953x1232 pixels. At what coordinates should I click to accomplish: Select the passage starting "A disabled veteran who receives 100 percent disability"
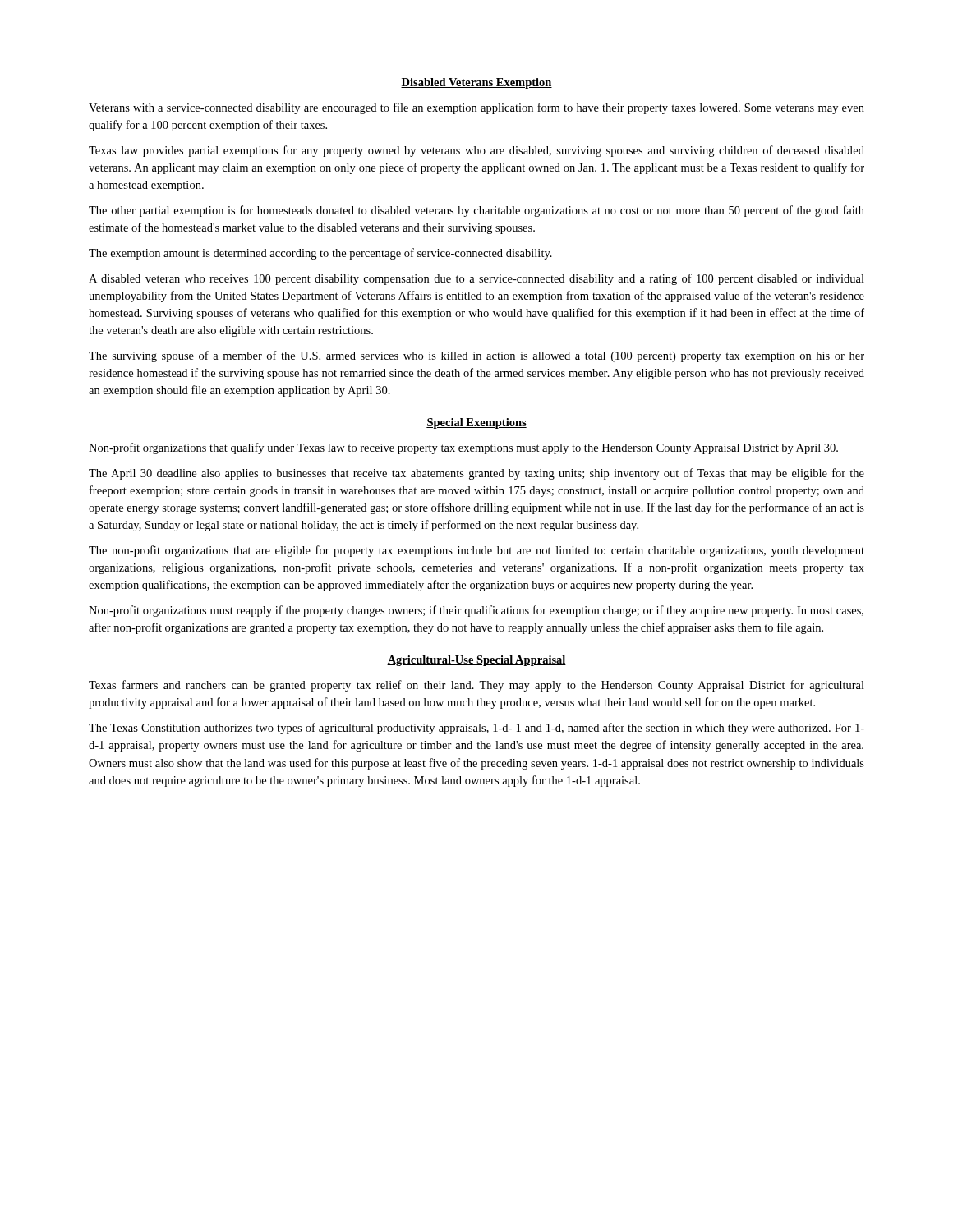[476, 304]
